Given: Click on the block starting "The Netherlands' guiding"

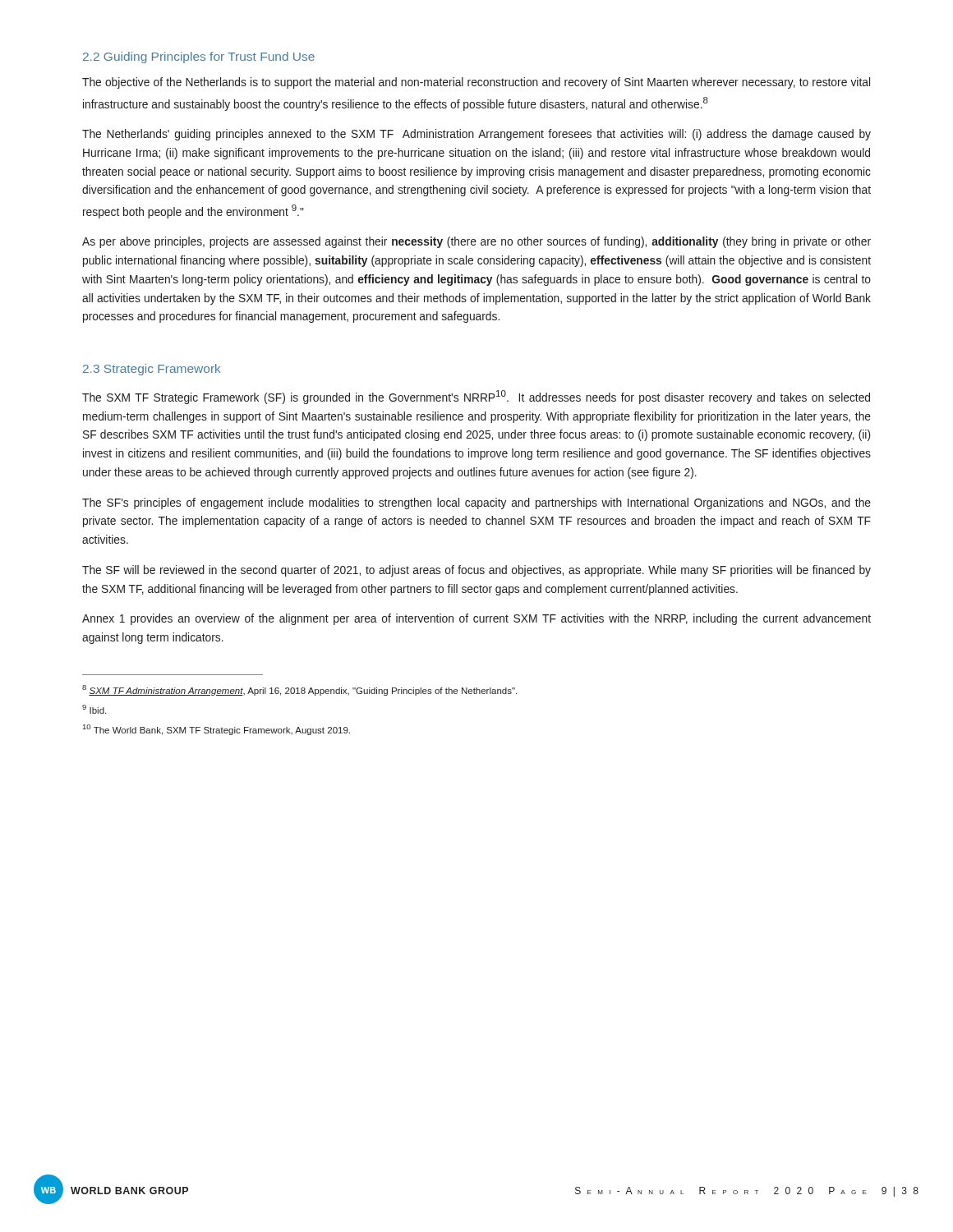Looking at the screenshot, I should [476, 173].
